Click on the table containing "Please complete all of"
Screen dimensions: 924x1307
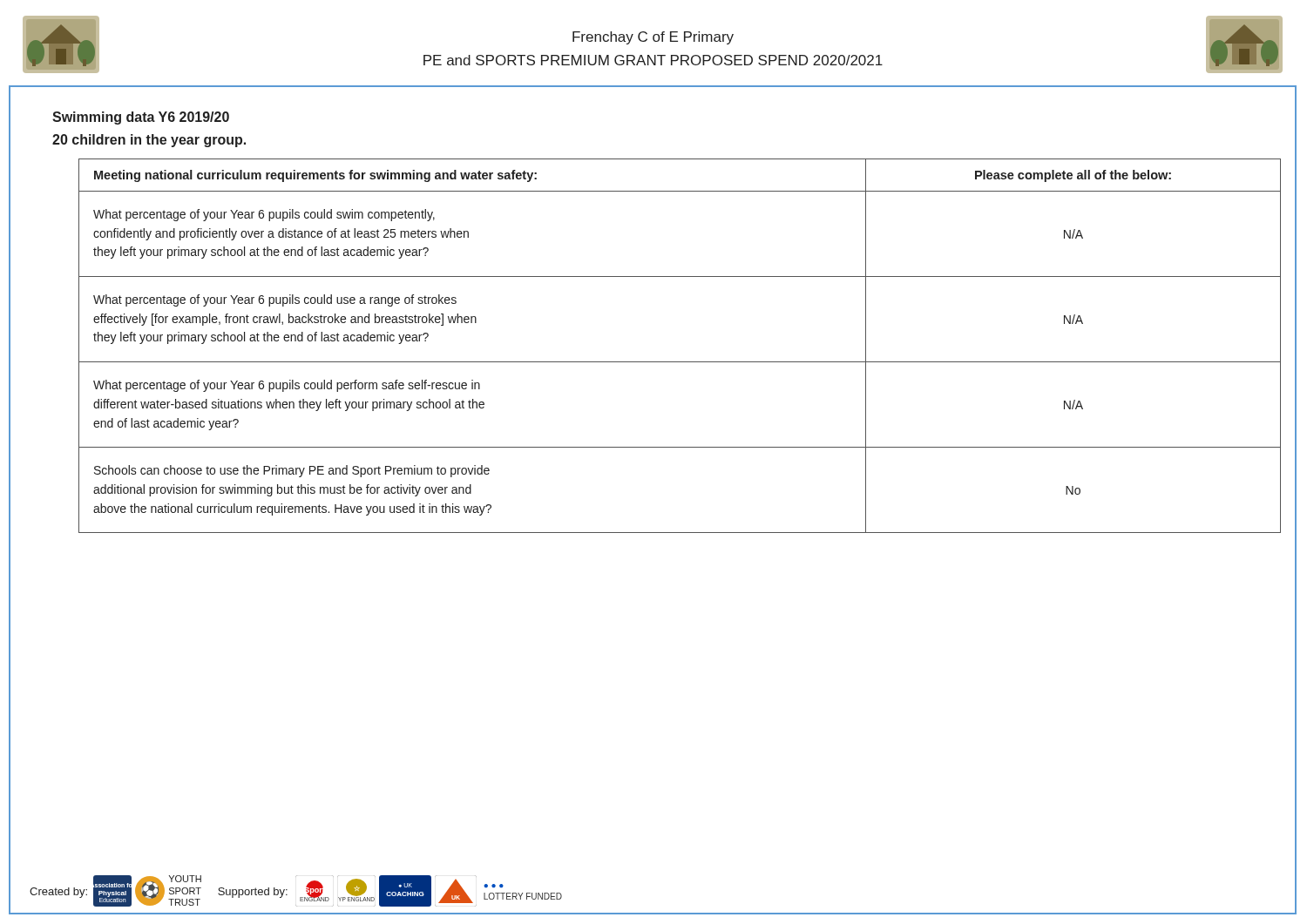click(x=654, y=346)
